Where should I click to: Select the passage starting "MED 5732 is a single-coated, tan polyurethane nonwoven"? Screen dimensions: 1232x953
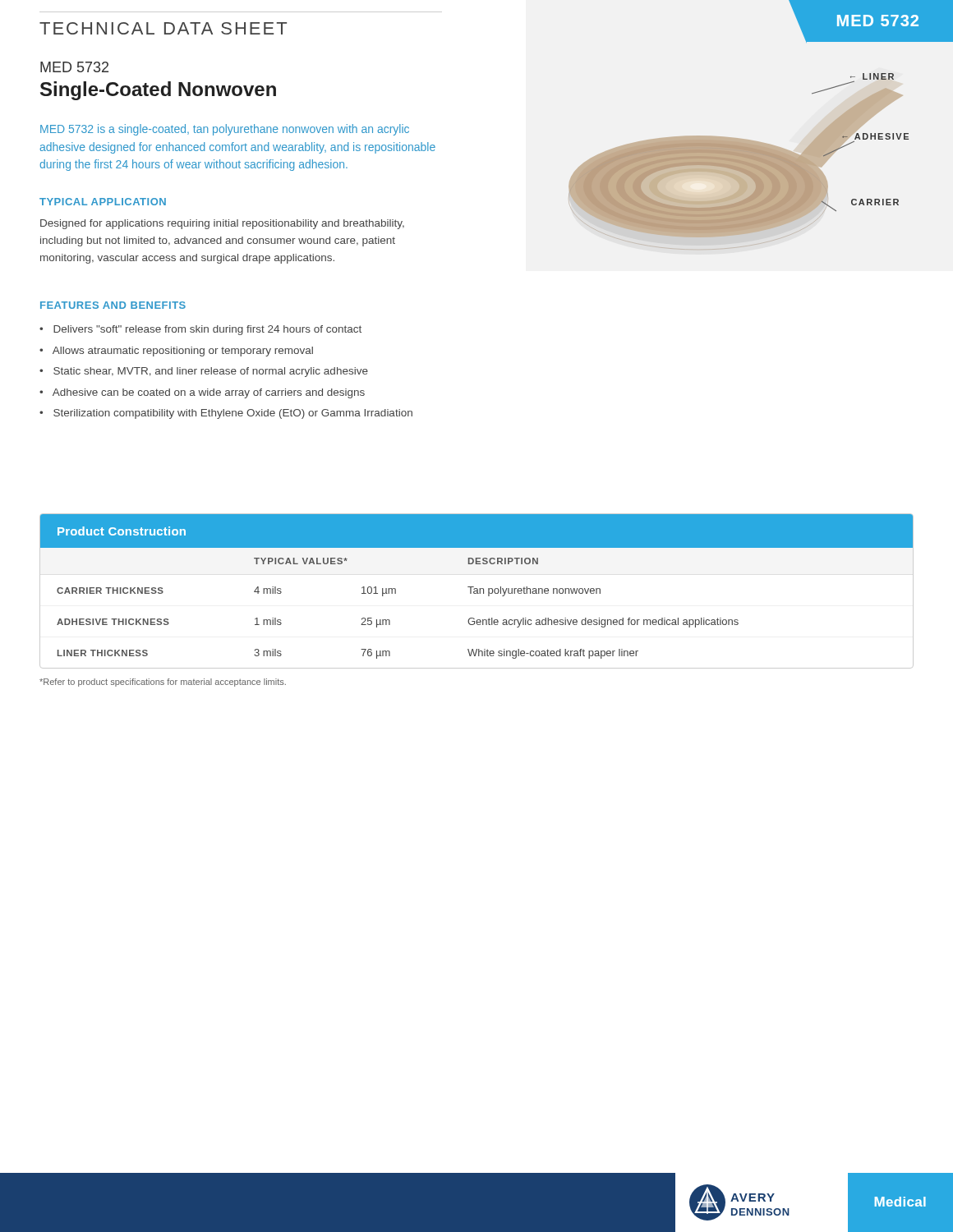(241, 147)
